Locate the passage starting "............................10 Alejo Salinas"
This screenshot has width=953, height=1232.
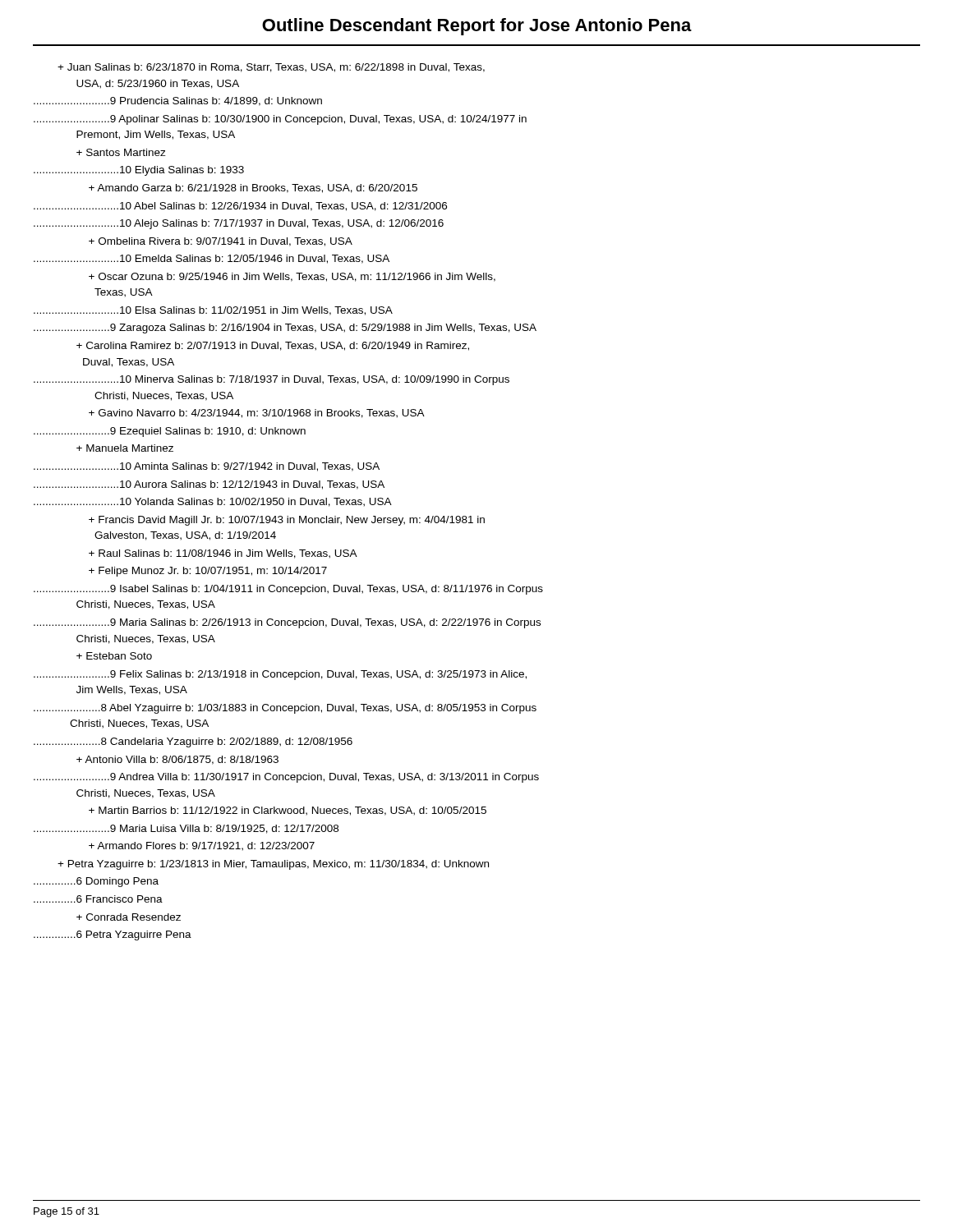[238, 223]
